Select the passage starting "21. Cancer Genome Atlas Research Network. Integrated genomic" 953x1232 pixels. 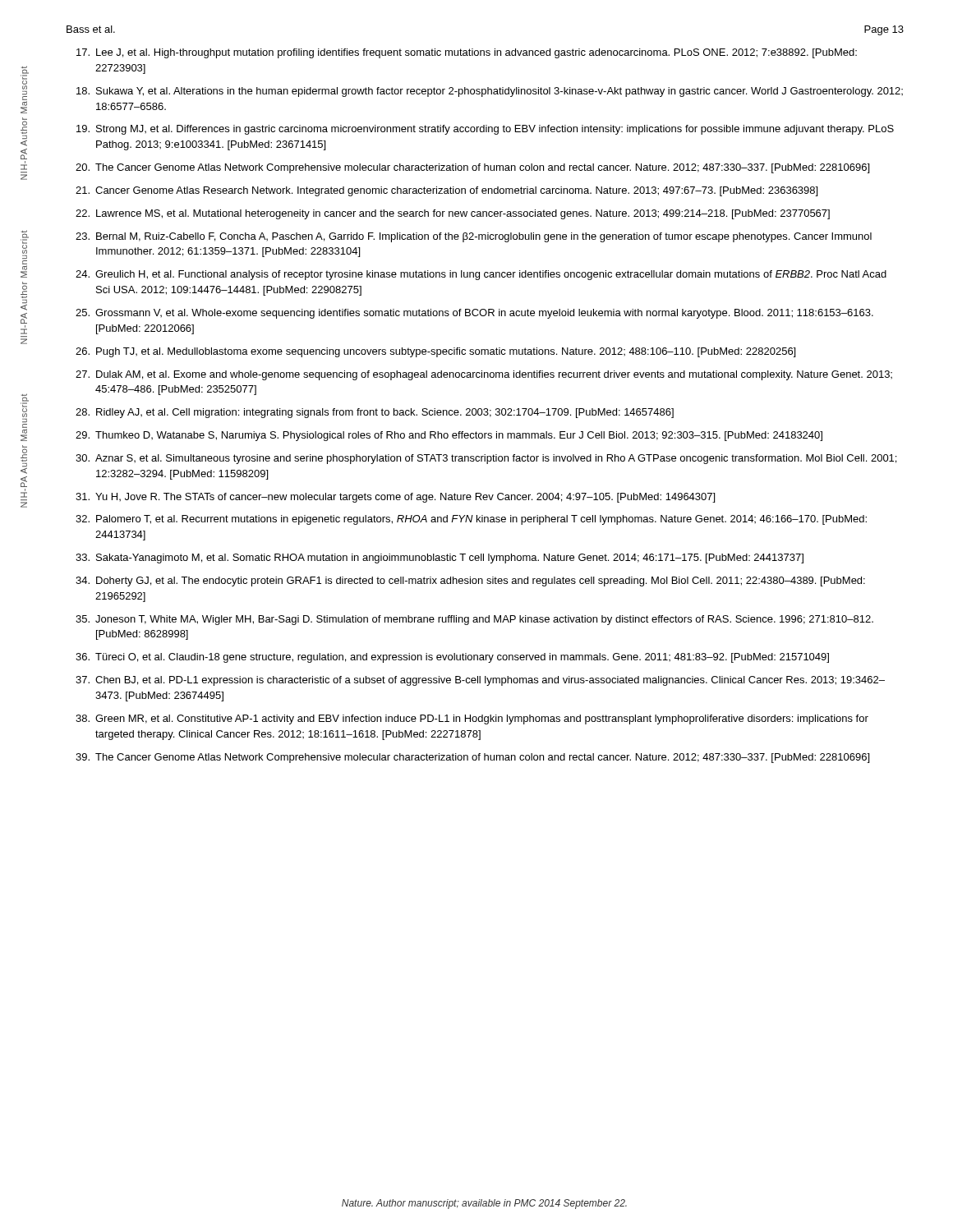click(485, 191)
